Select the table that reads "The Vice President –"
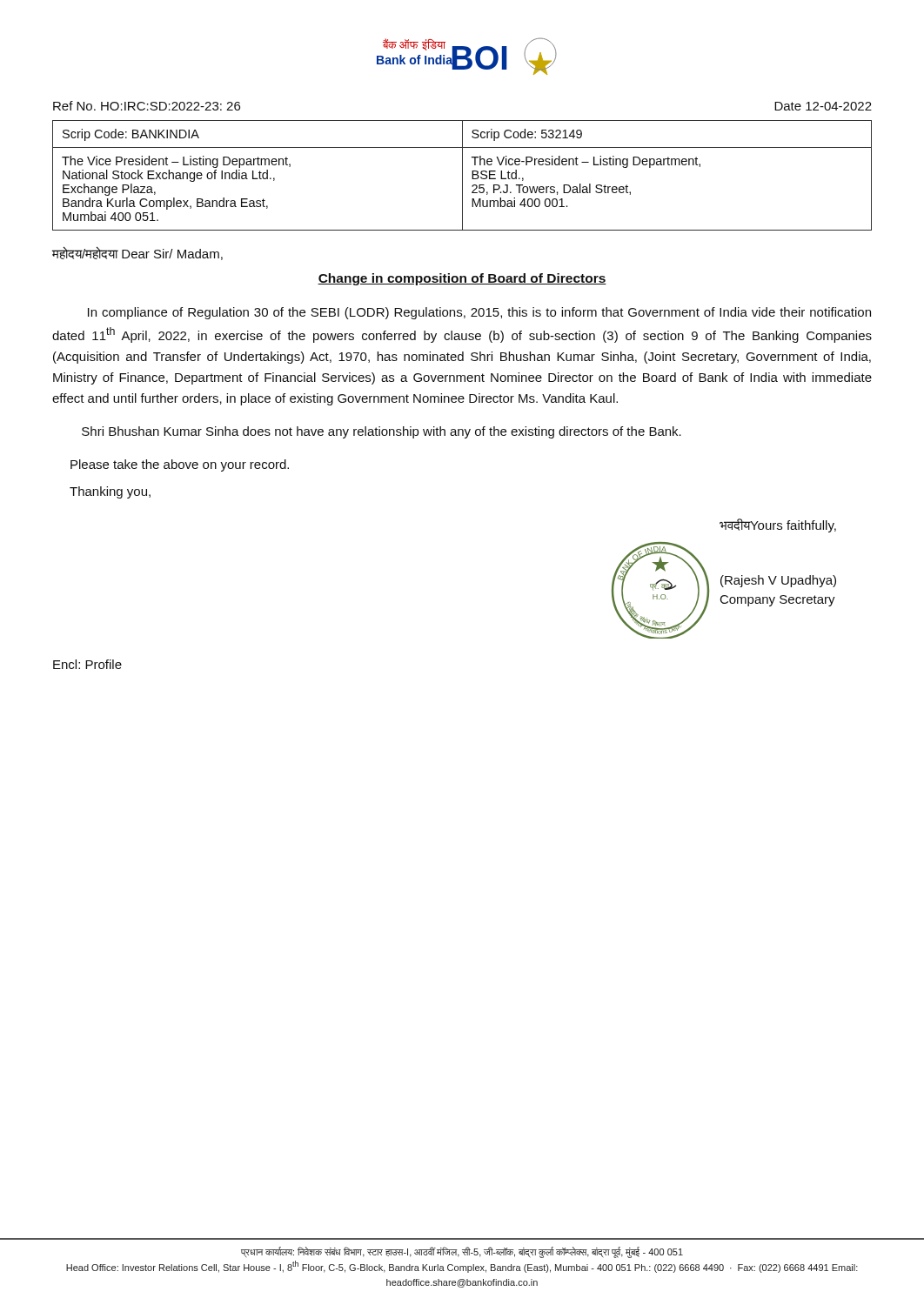 [462, 175]
